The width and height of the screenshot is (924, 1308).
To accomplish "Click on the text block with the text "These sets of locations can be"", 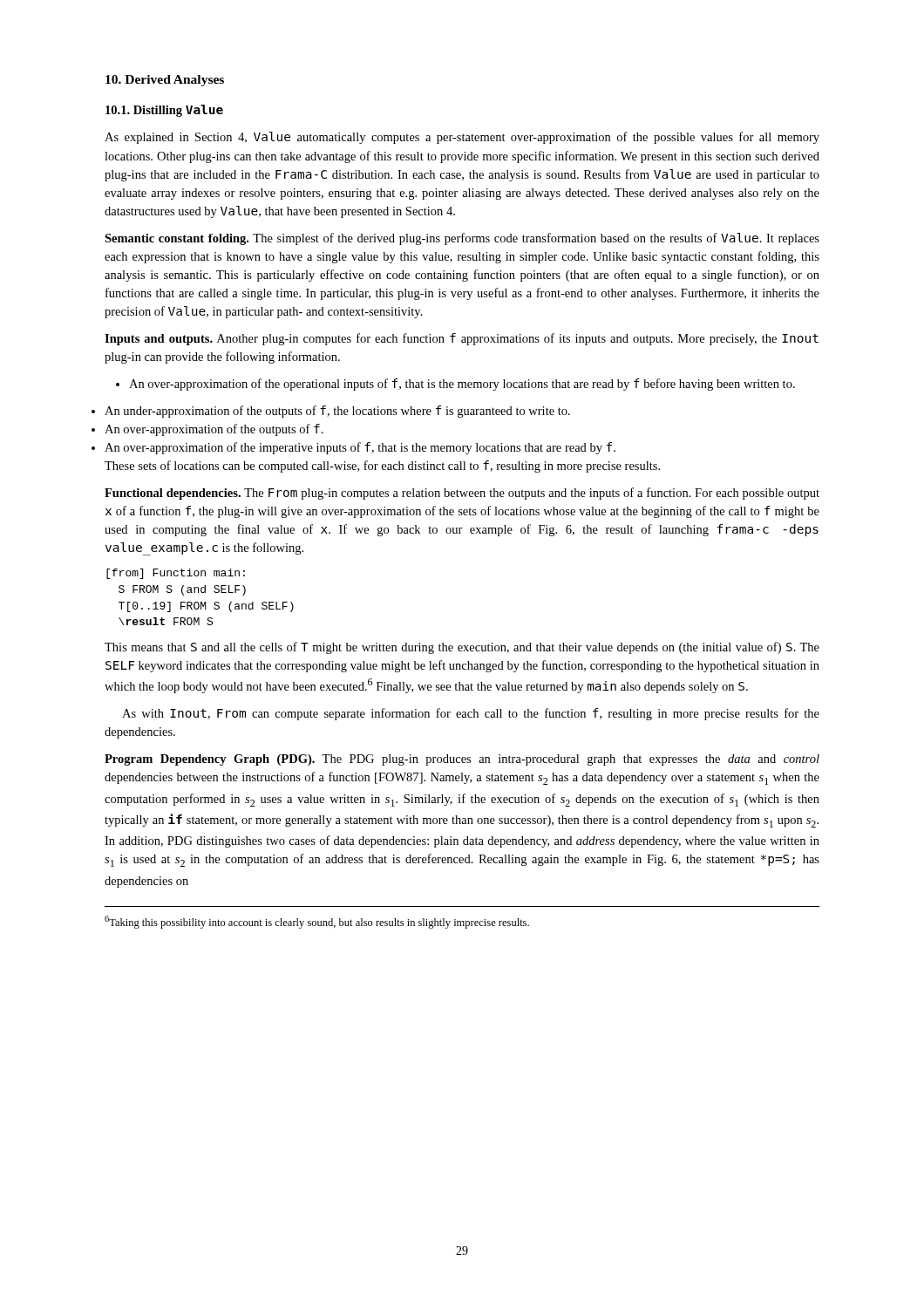I will tap(462, 466).
